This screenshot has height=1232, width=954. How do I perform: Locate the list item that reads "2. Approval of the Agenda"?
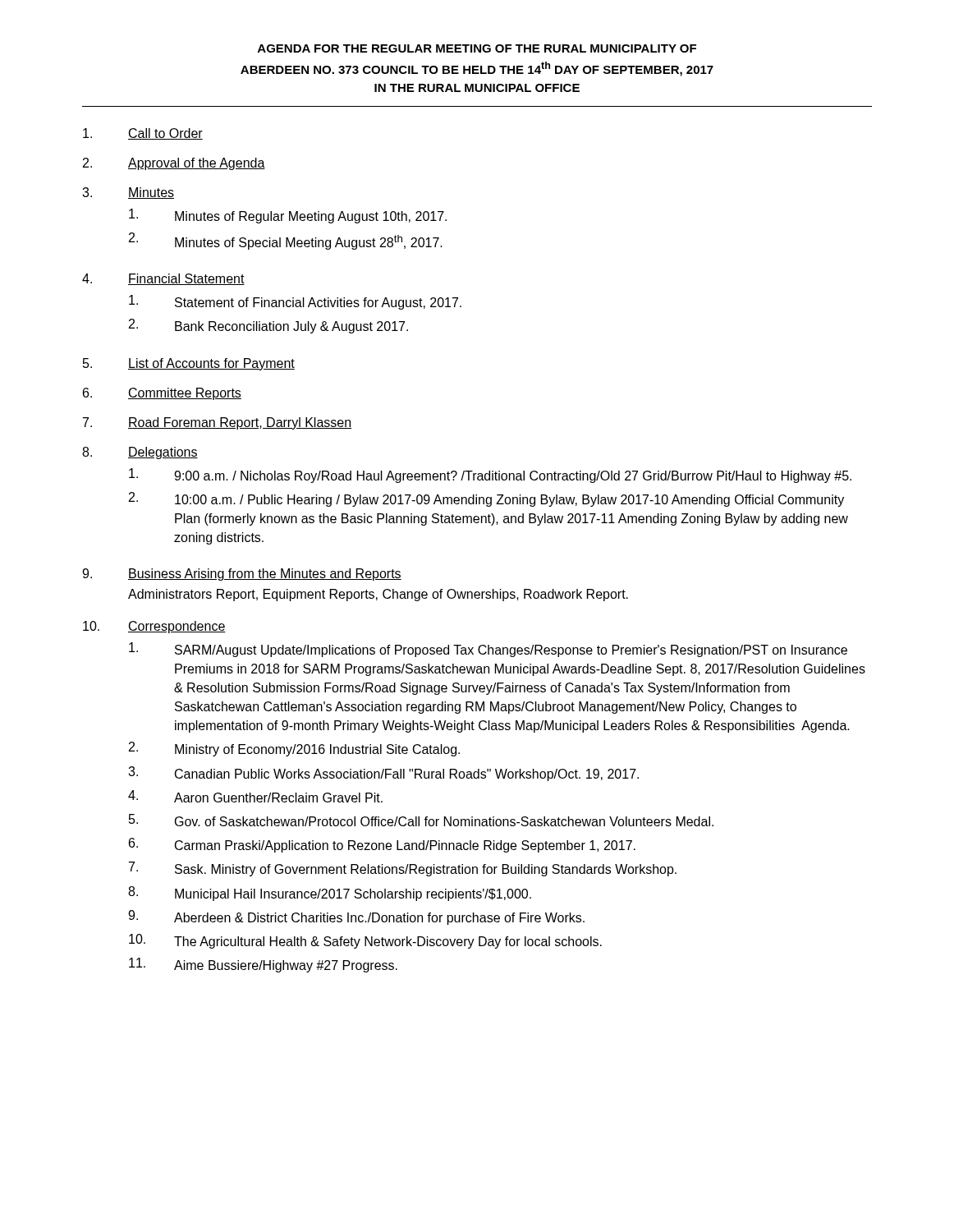pos(174,164)
